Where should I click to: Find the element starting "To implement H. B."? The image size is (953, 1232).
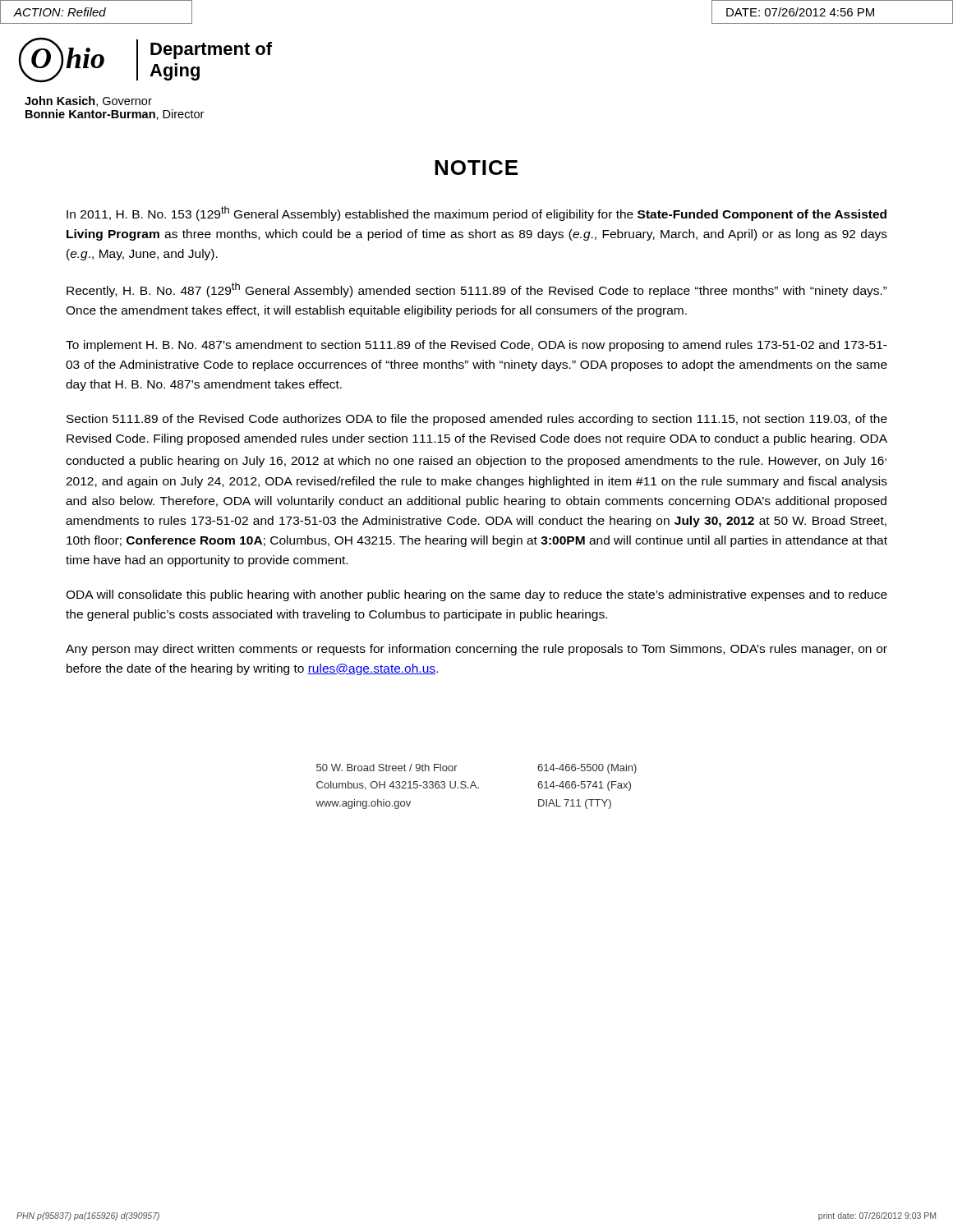[476, 365]
